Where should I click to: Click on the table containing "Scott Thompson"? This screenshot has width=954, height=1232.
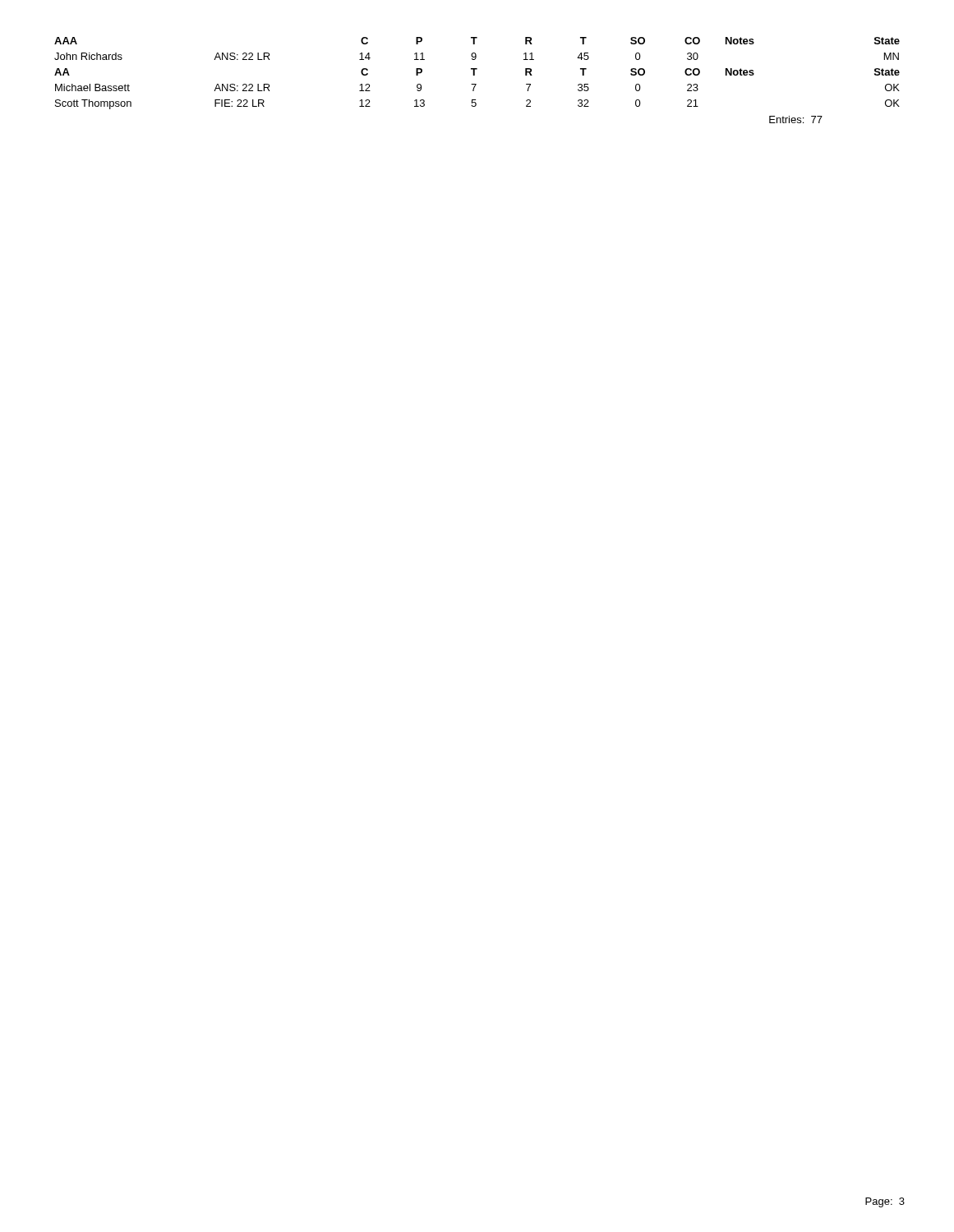coord(477,72)
